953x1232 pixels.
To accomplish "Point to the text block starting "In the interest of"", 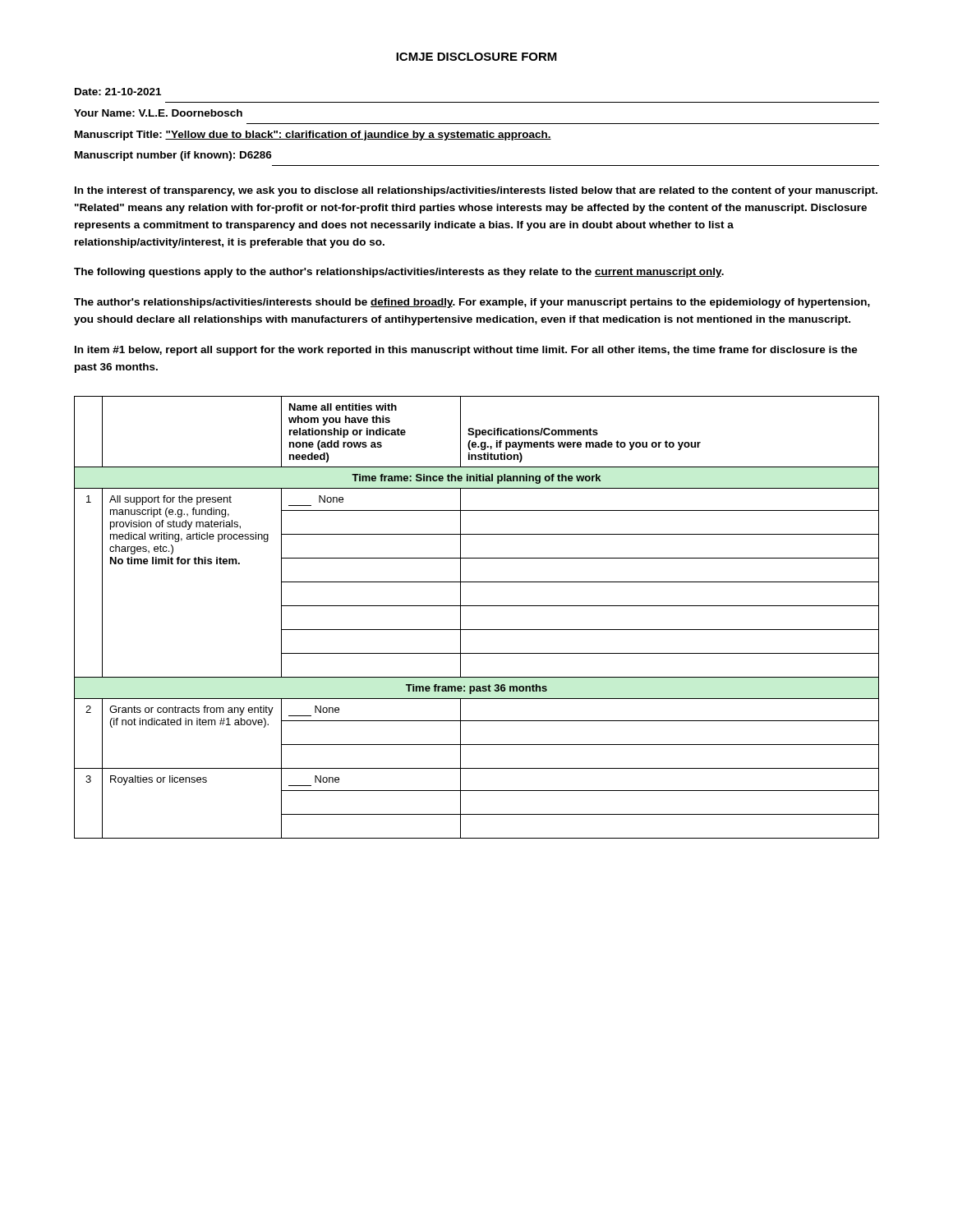I will pyautogui.click(x=476, y=216).
